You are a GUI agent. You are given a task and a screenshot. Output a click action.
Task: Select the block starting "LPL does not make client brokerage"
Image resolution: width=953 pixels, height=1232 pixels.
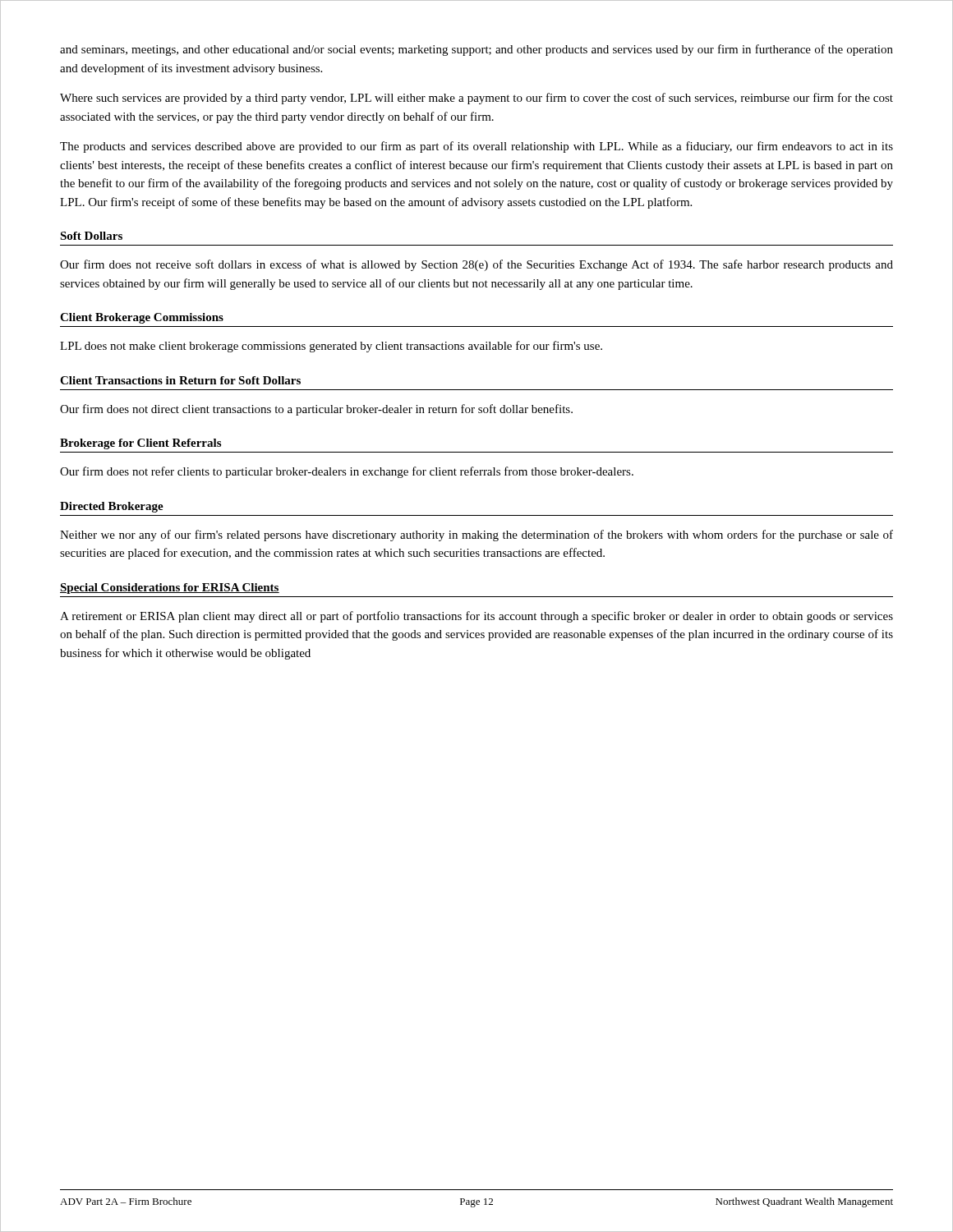click(x=332, y=346)
